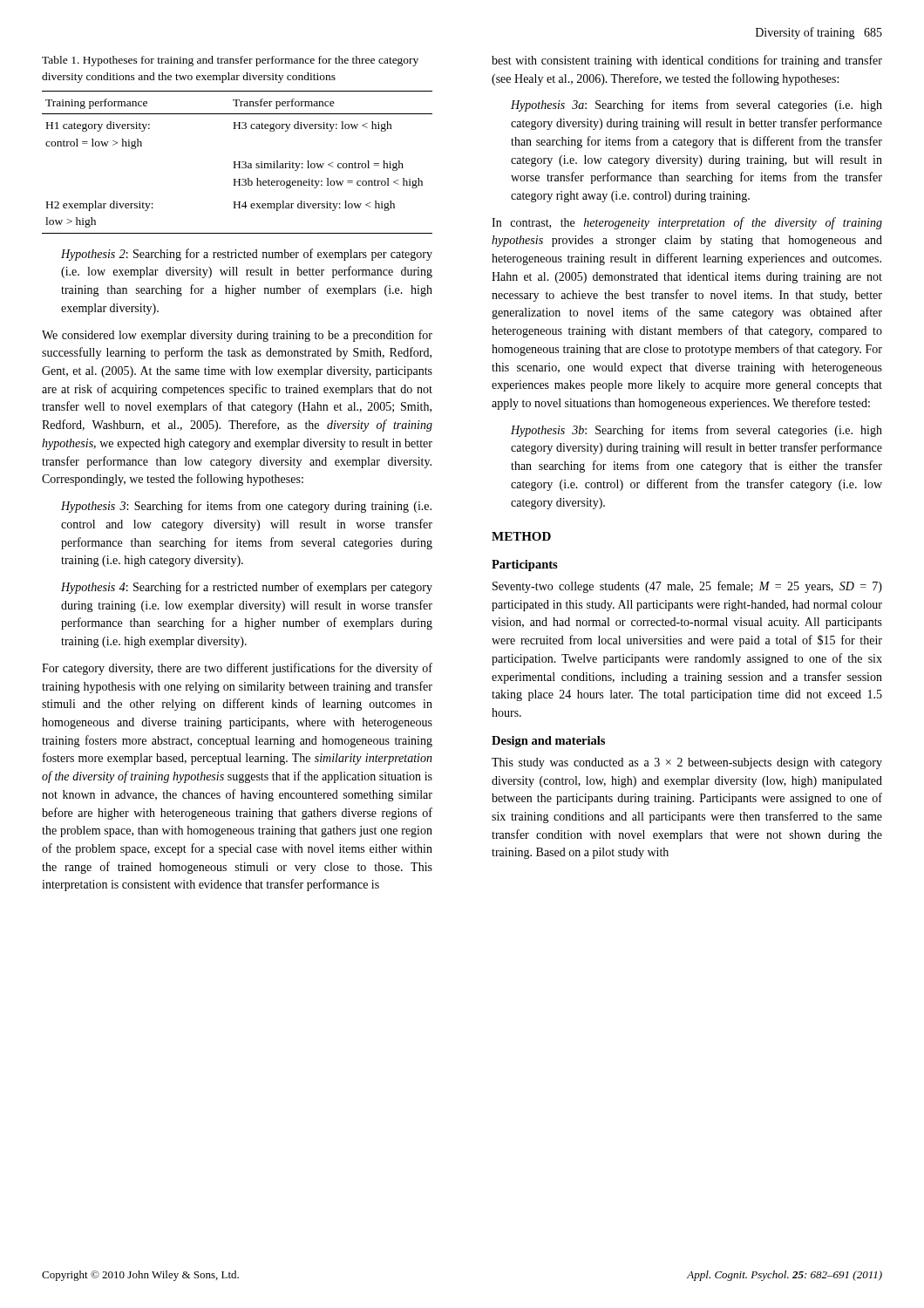Find the block starting "In contrast, the heterogeneity"
This screenshot has height=1308, width=924.
tap(687, 313)
